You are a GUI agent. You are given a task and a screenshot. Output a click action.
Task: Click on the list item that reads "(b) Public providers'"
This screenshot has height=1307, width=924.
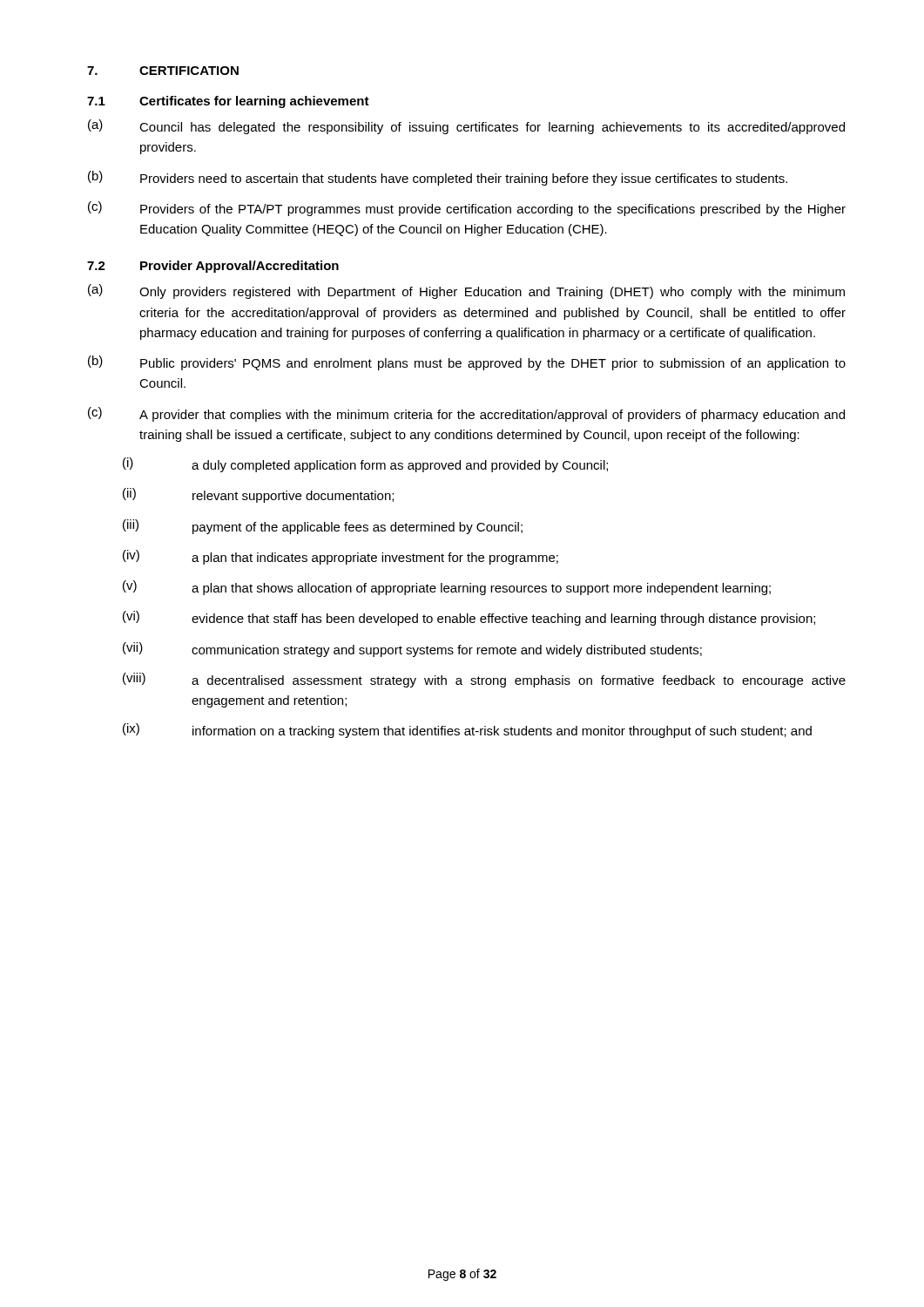click(466, 373)
